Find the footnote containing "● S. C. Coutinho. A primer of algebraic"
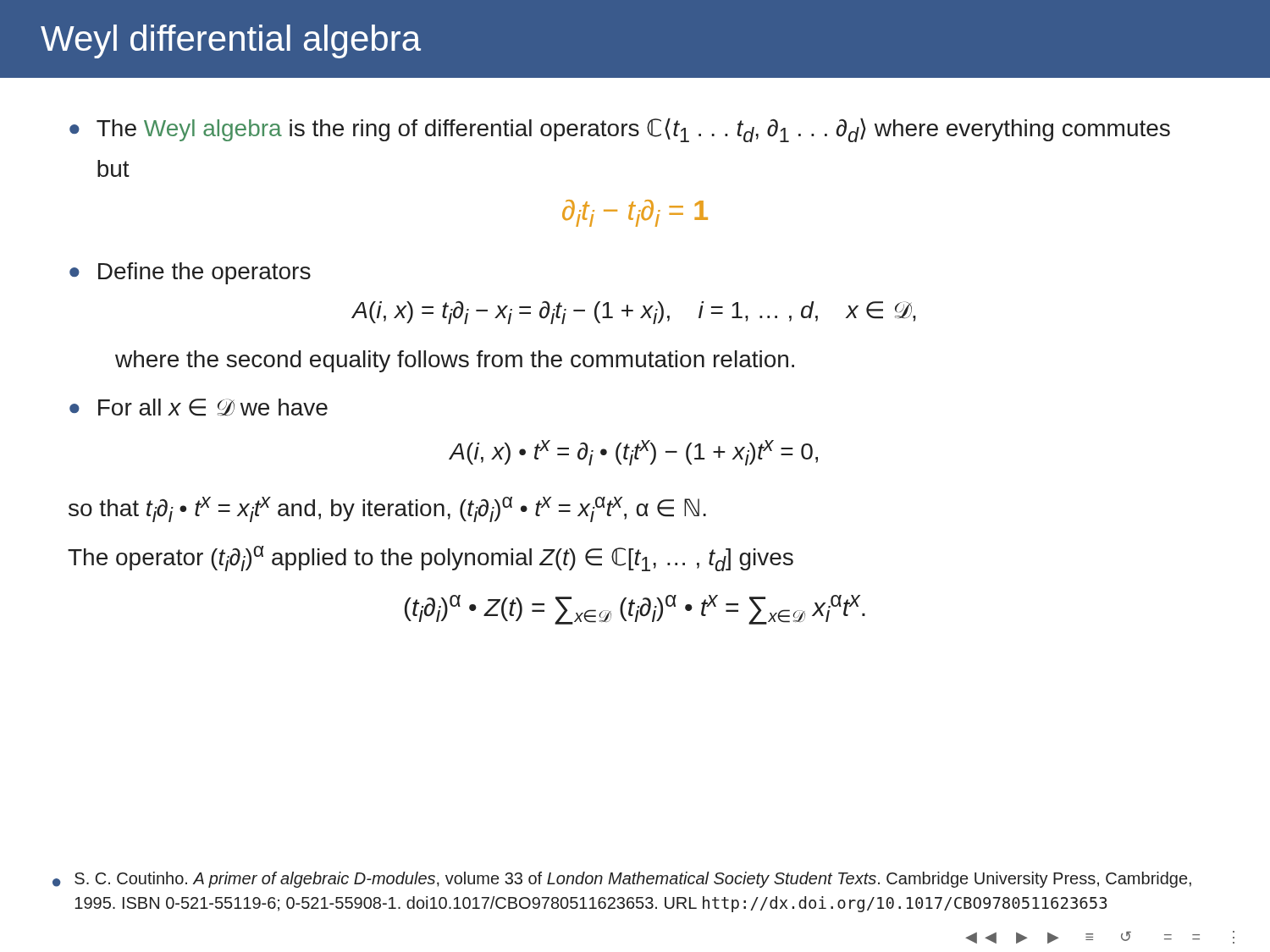This screenshot has height=952, width=1270. click(635, 891)
